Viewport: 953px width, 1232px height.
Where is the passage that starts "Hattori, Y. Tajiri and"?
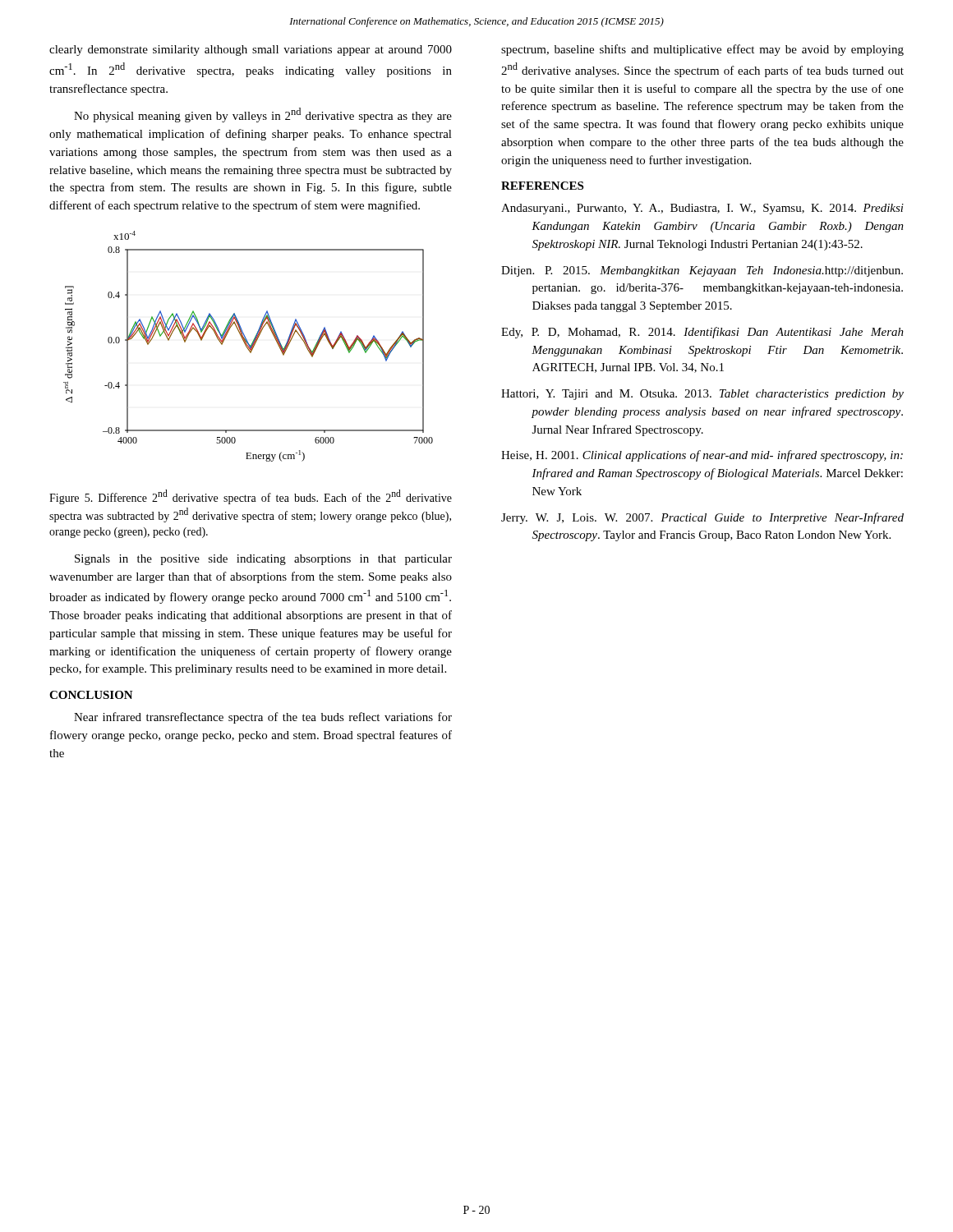coord(702,411)
